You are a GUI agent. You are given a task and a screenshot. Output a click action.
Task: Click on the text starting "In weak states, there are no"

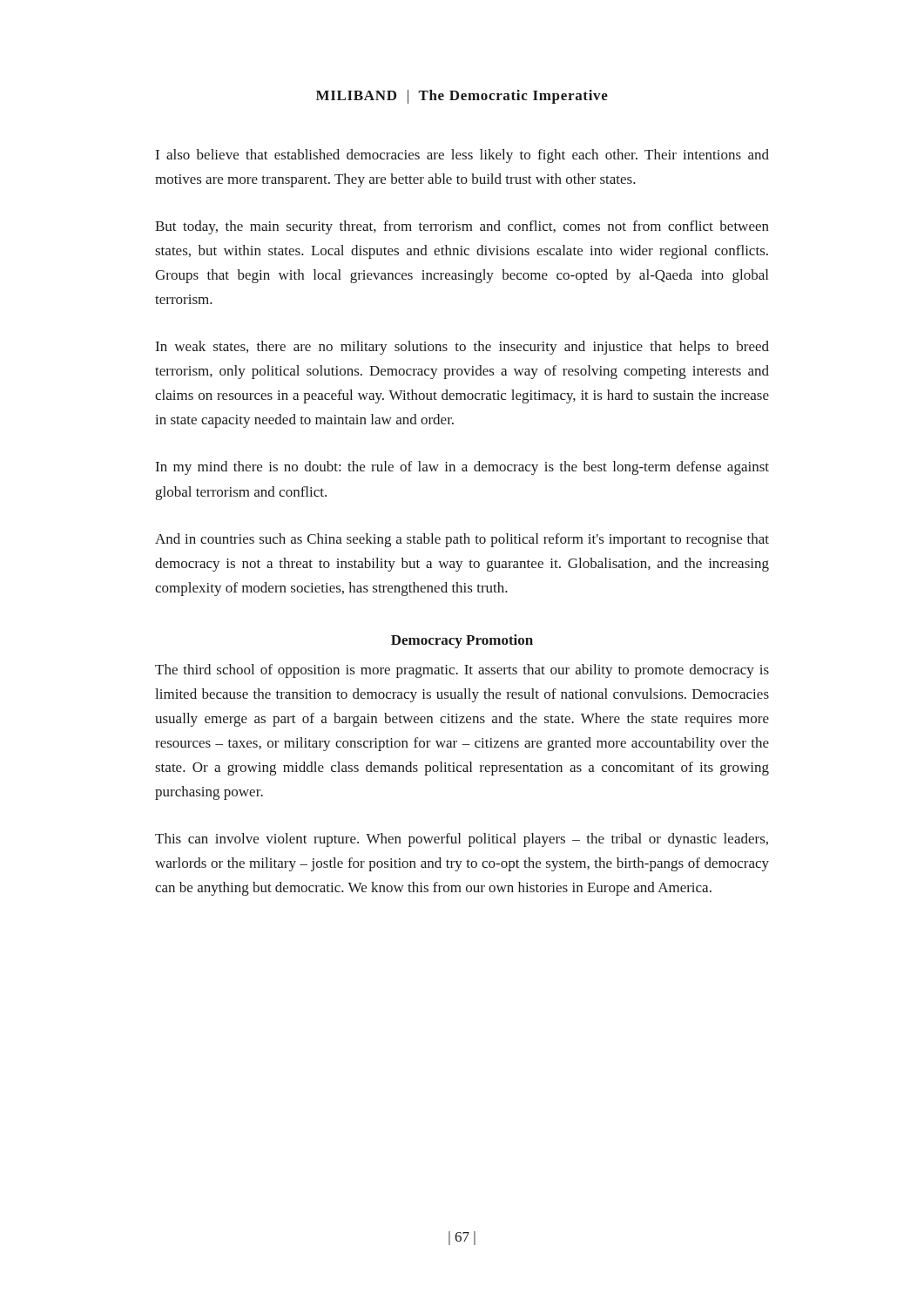click(462, 383)
